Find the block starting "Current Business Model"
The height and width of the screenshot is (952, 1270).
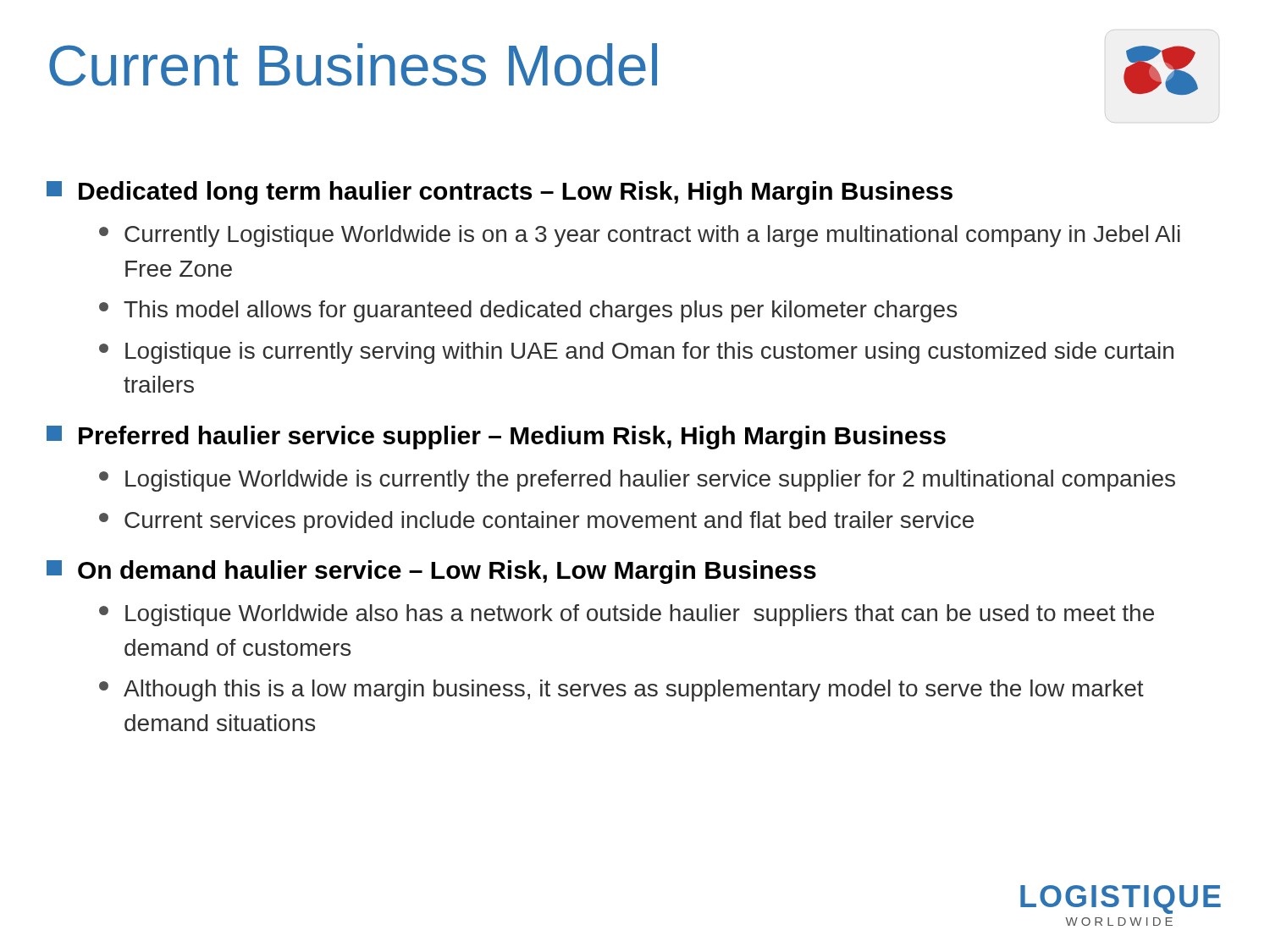(635, 65)
